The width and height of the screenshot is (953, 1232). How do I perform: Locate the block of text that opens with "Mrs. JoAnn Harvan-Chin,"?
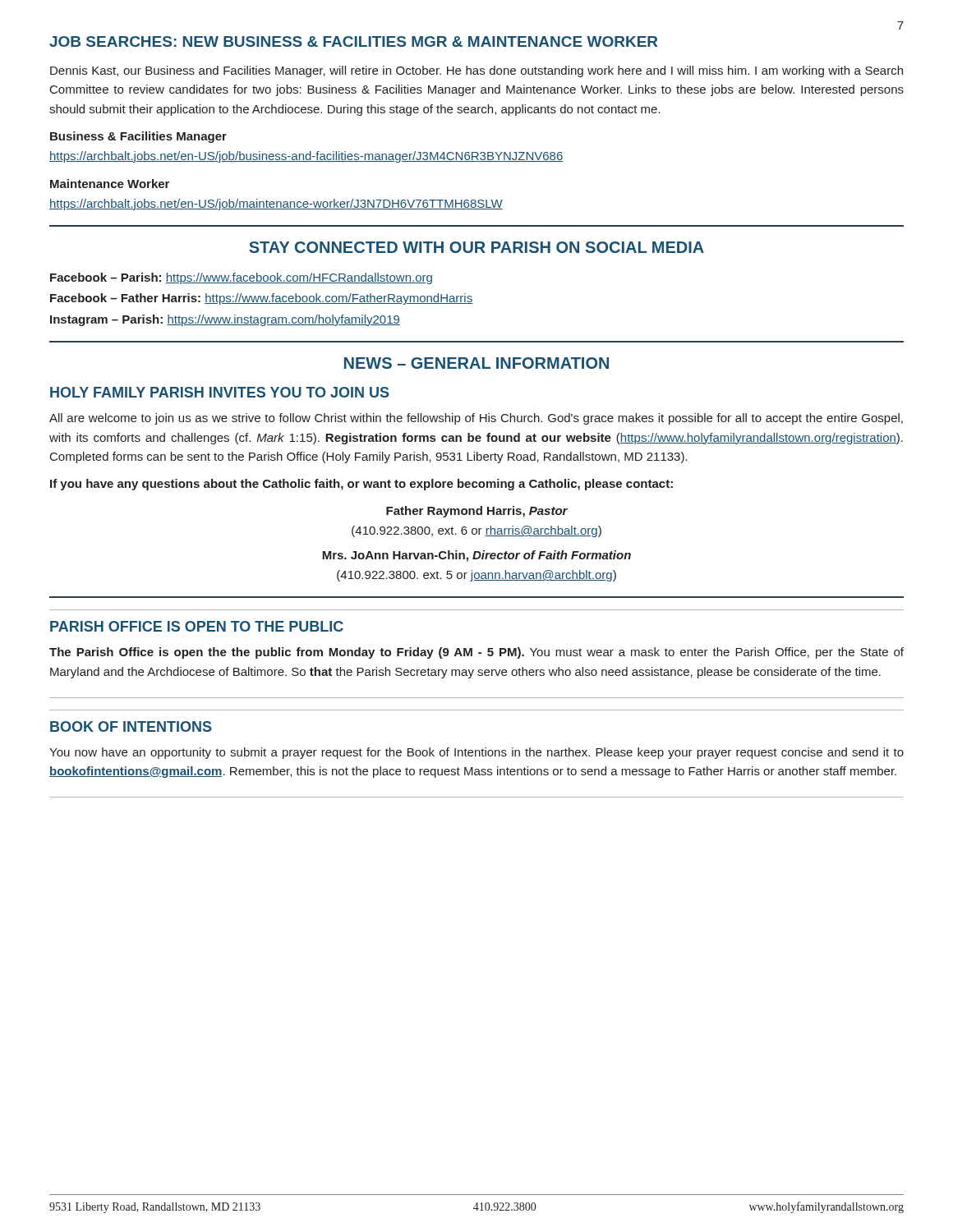(x=476, y=565)
